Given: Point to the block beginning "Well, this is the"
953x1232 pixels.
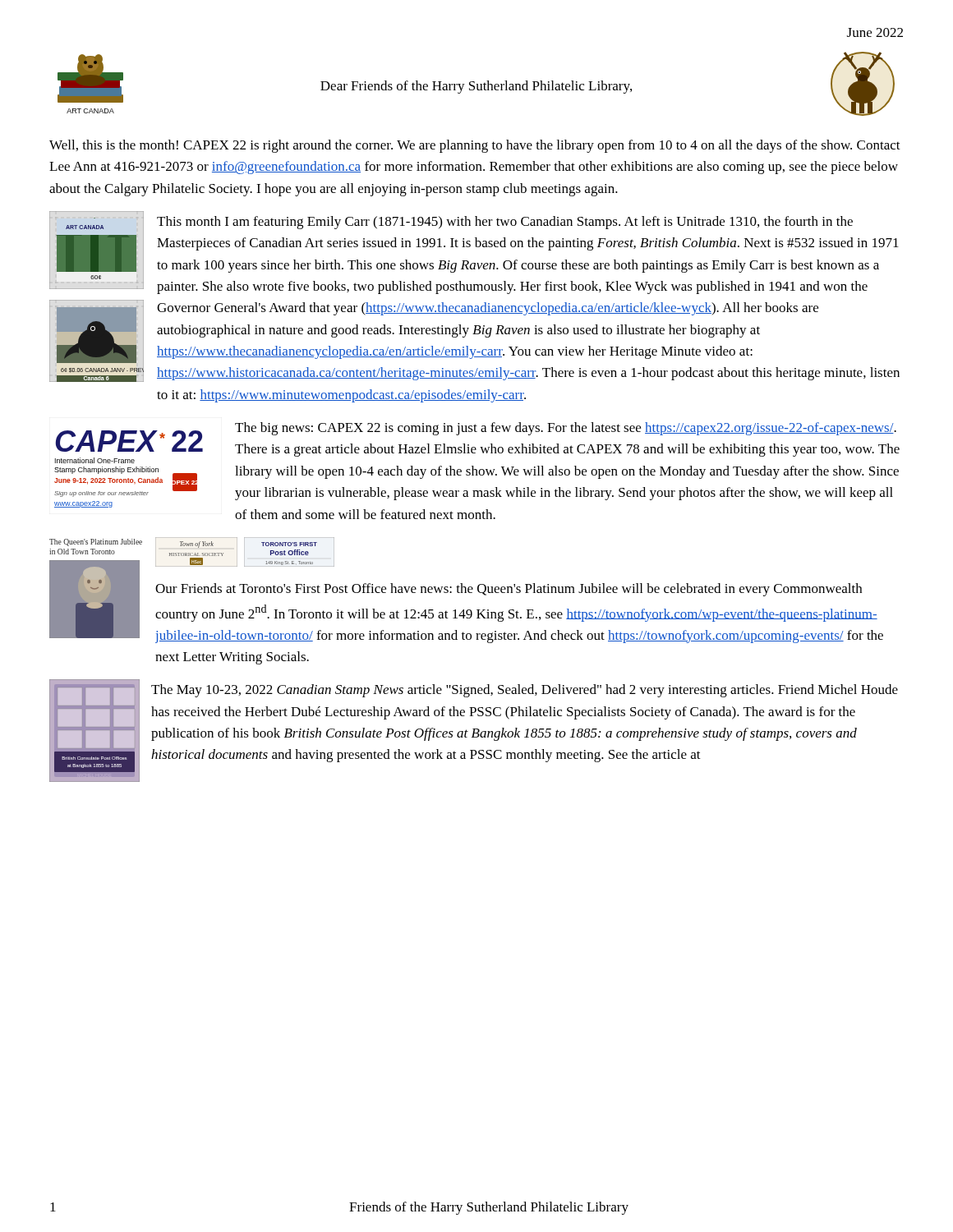Looking at the screenshot, I should [475, 167].
